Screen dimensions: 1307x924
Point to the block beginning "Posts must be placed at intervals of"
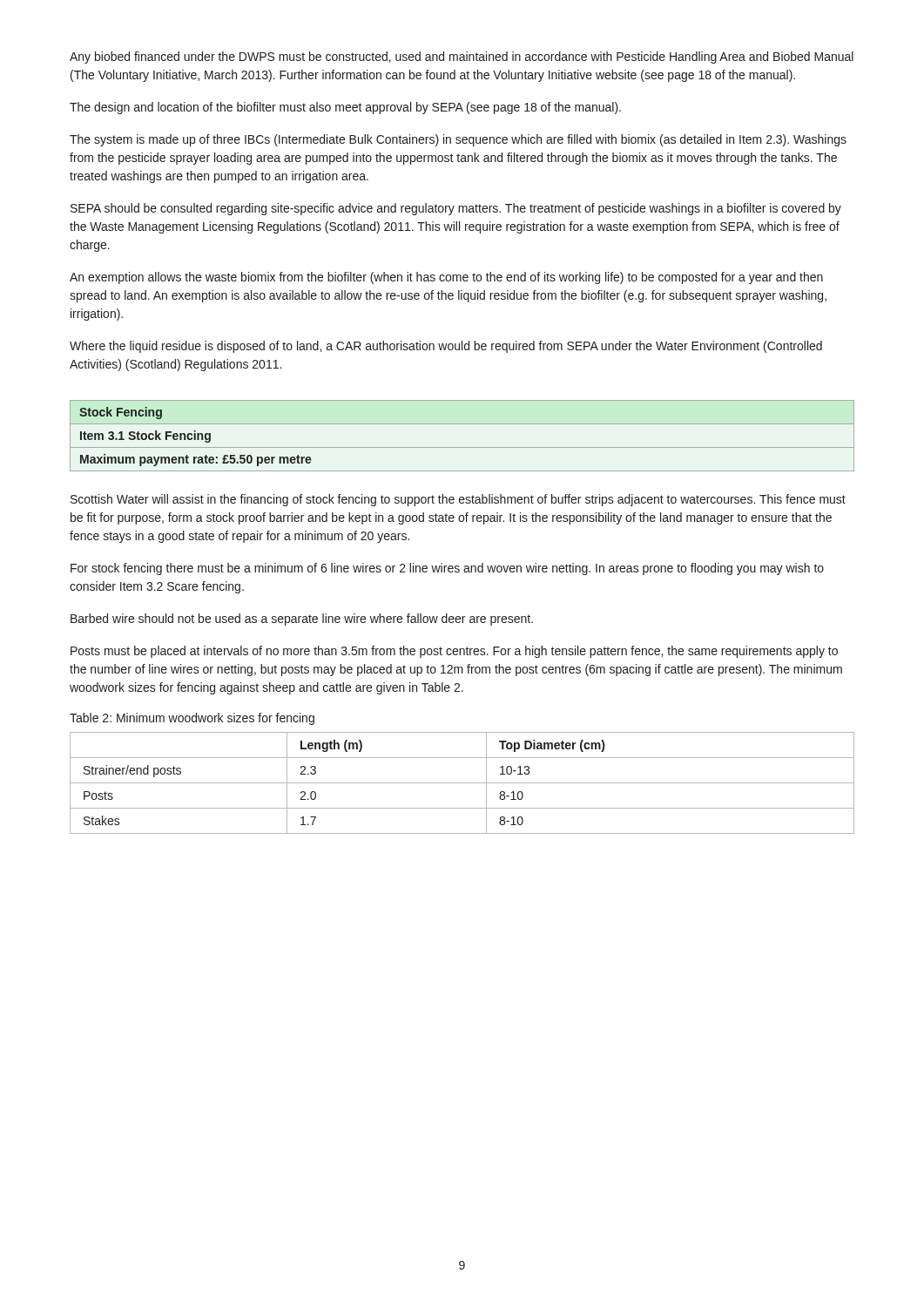[456, 669]
